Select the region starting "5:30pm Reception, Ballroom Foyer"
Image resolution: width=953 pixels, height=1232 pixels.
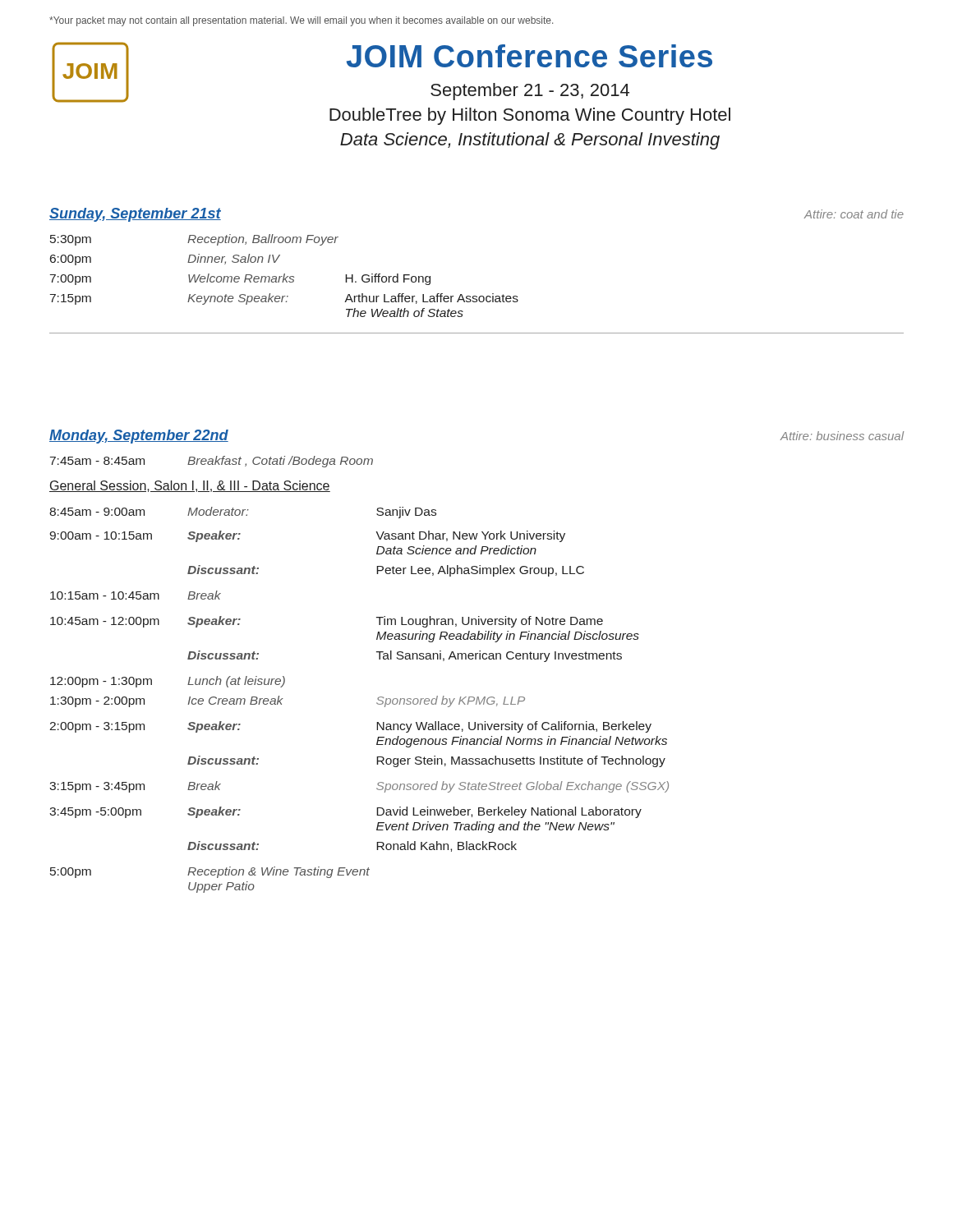pos(194,240)
